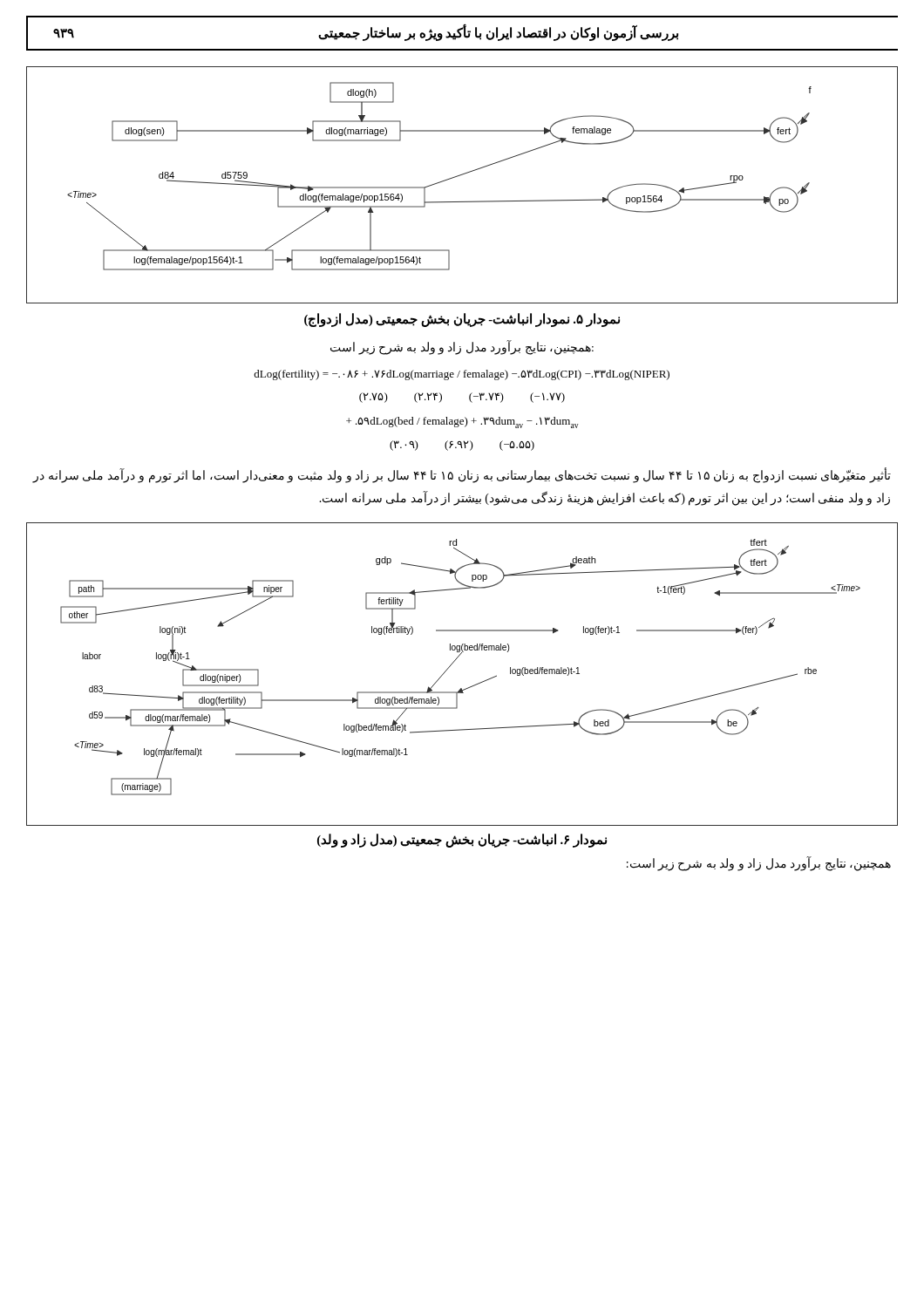Locate the block of text that opens with "تأثیر متغیّرهای نسبت"

tap(462, 487)
